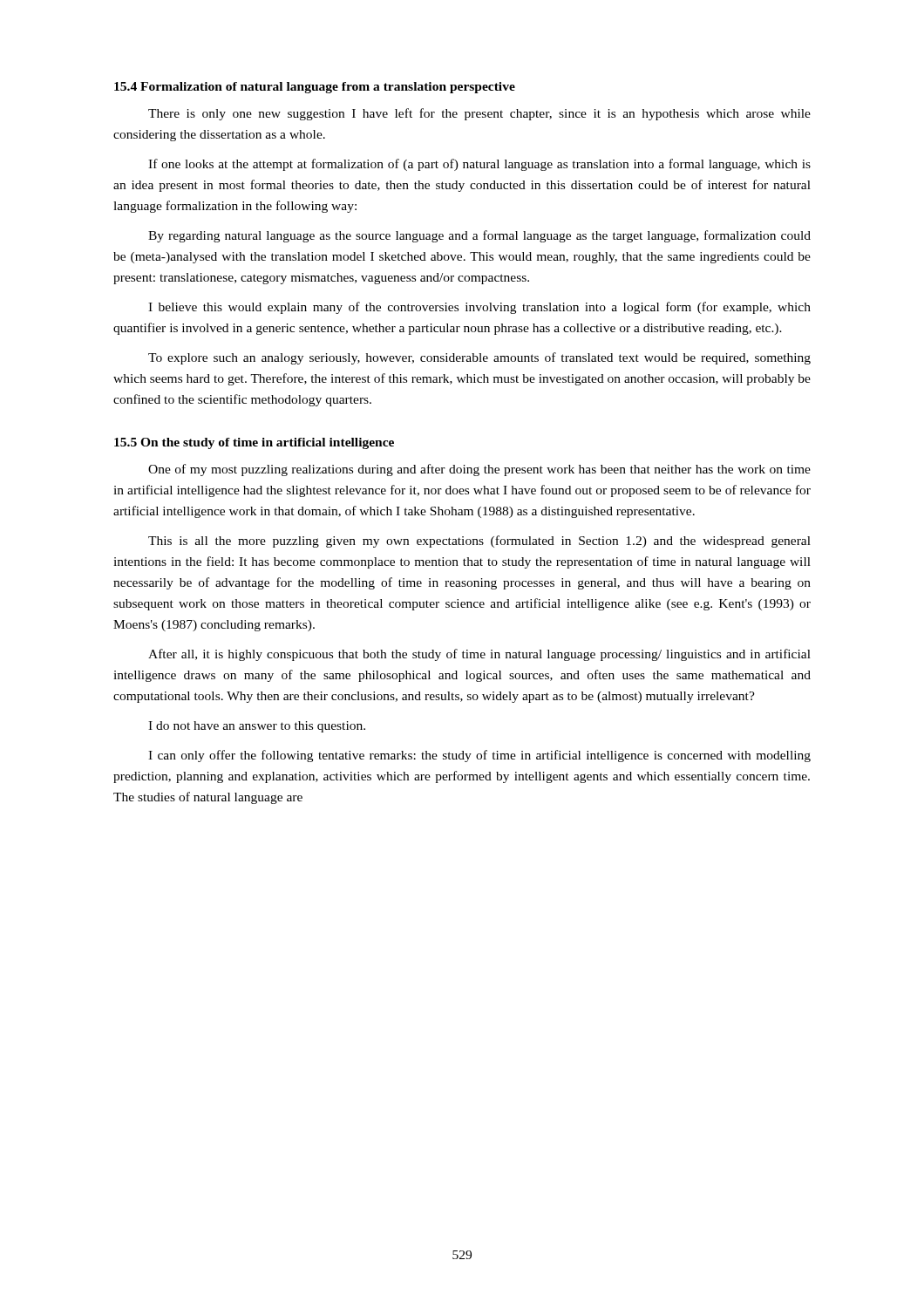Screen dimensions: 1308x924
Task: Find the block on this page that starts "If one looks at the attempt at formalization"
Action: coord(462,184)
